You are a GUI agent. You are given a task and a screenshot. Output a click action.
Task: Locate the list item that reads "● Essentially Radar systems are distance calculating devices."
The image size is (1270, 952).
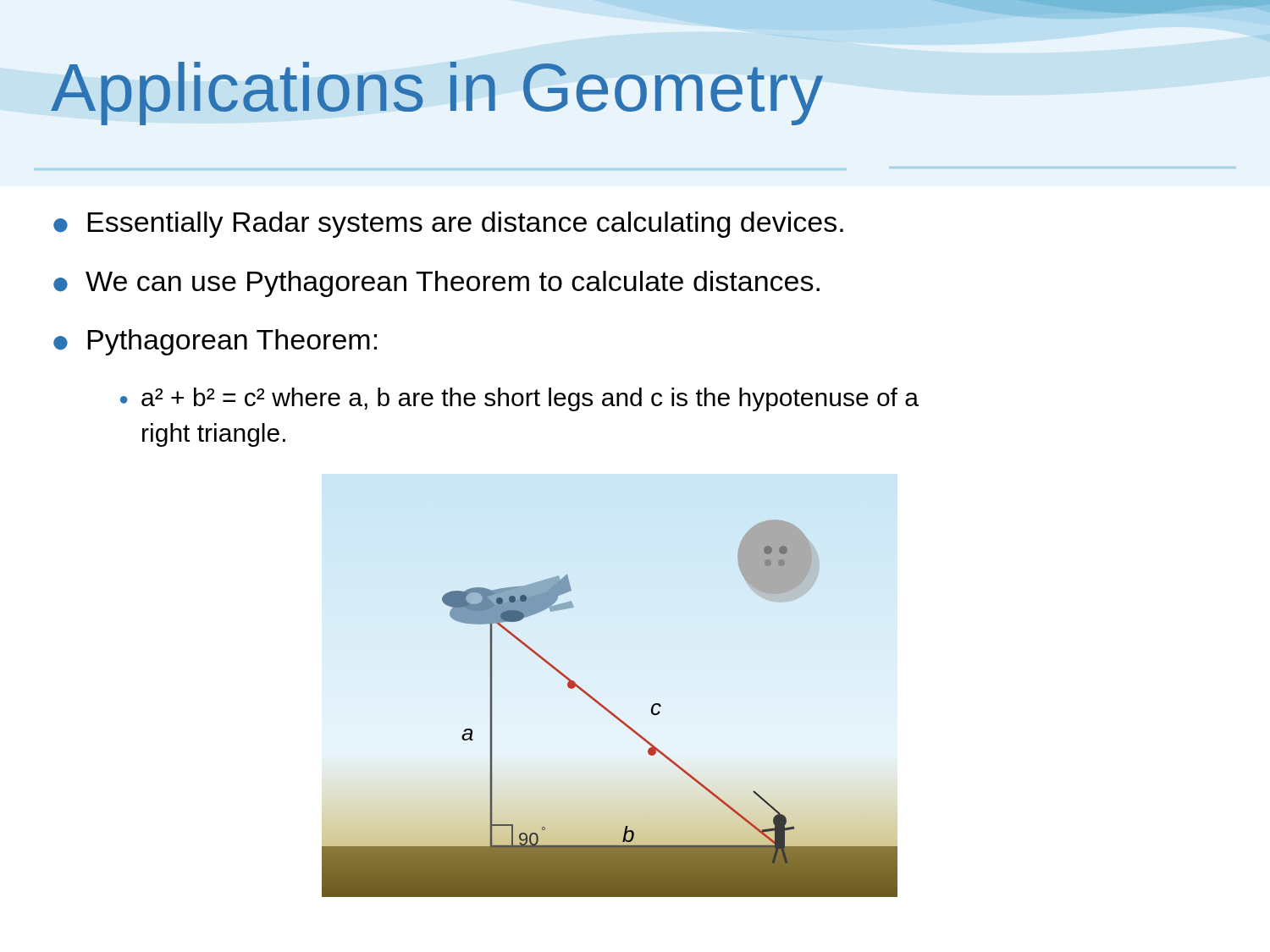pyautogui.click(x=448, y=223)
